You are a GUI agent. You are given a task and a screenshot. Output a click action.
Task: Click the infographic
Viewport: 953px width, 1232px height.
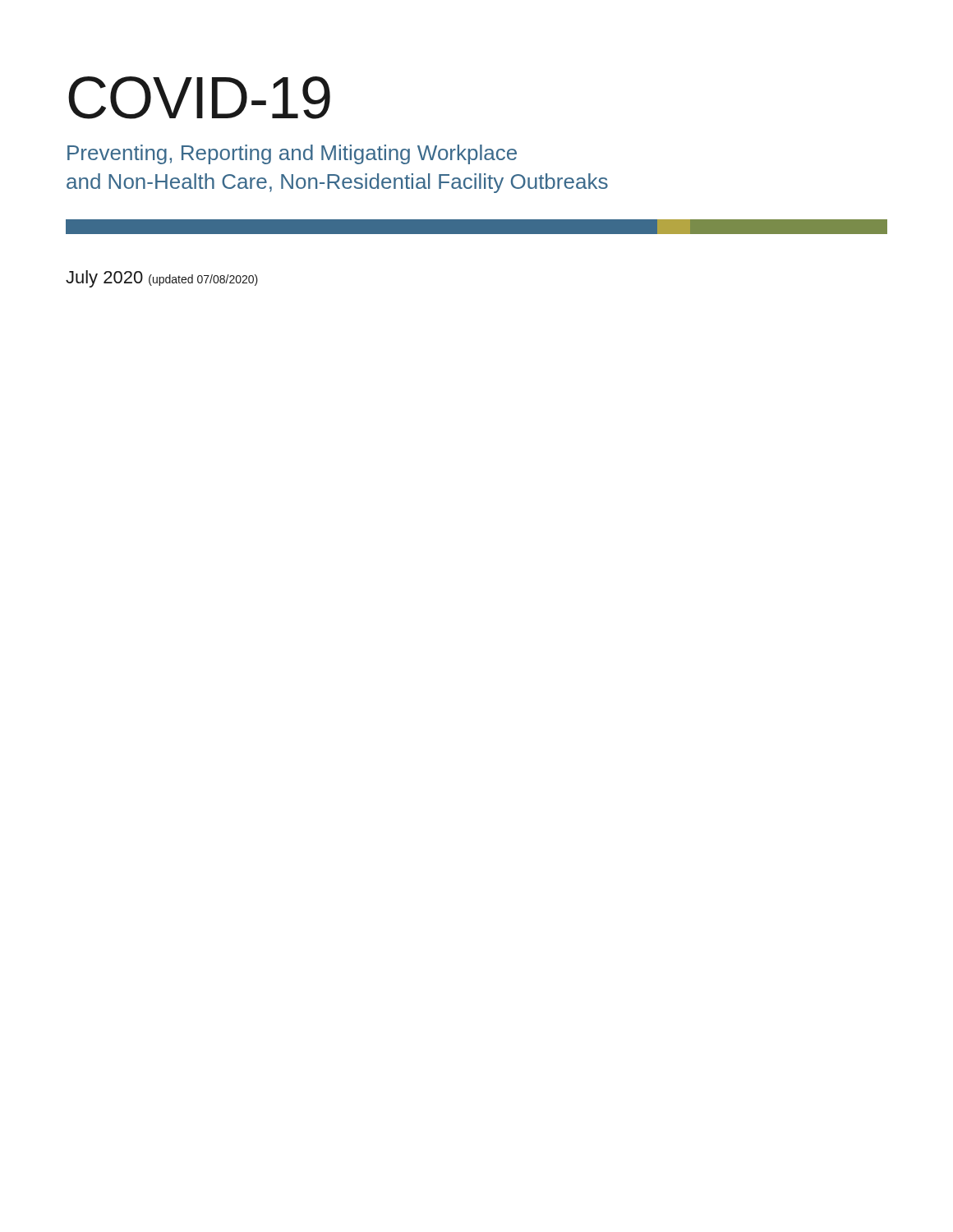(476, 227)
